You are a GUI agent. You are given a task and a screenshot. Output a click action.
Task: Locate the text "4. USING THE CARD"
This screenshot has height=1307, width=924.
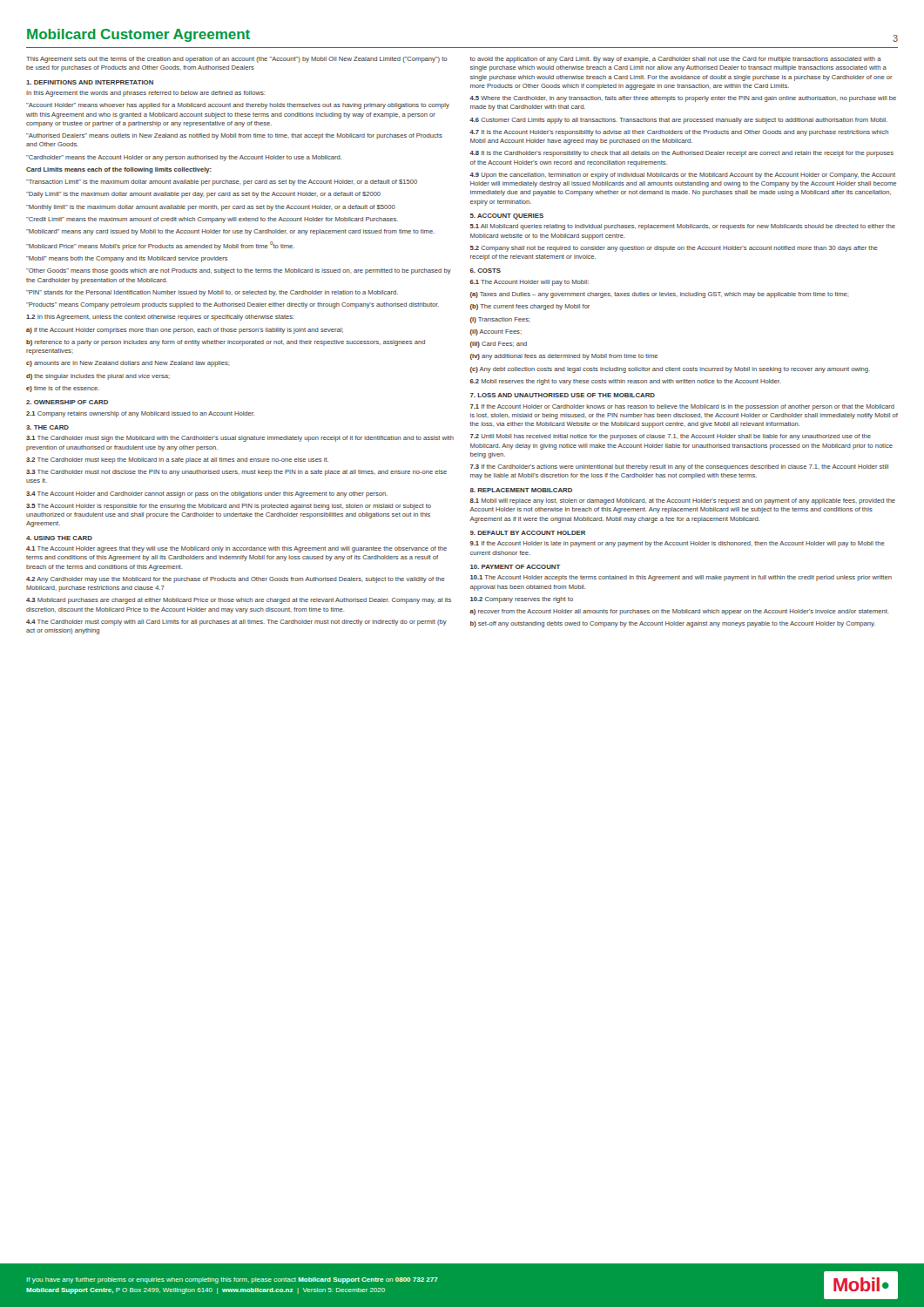tap(240, 538)
